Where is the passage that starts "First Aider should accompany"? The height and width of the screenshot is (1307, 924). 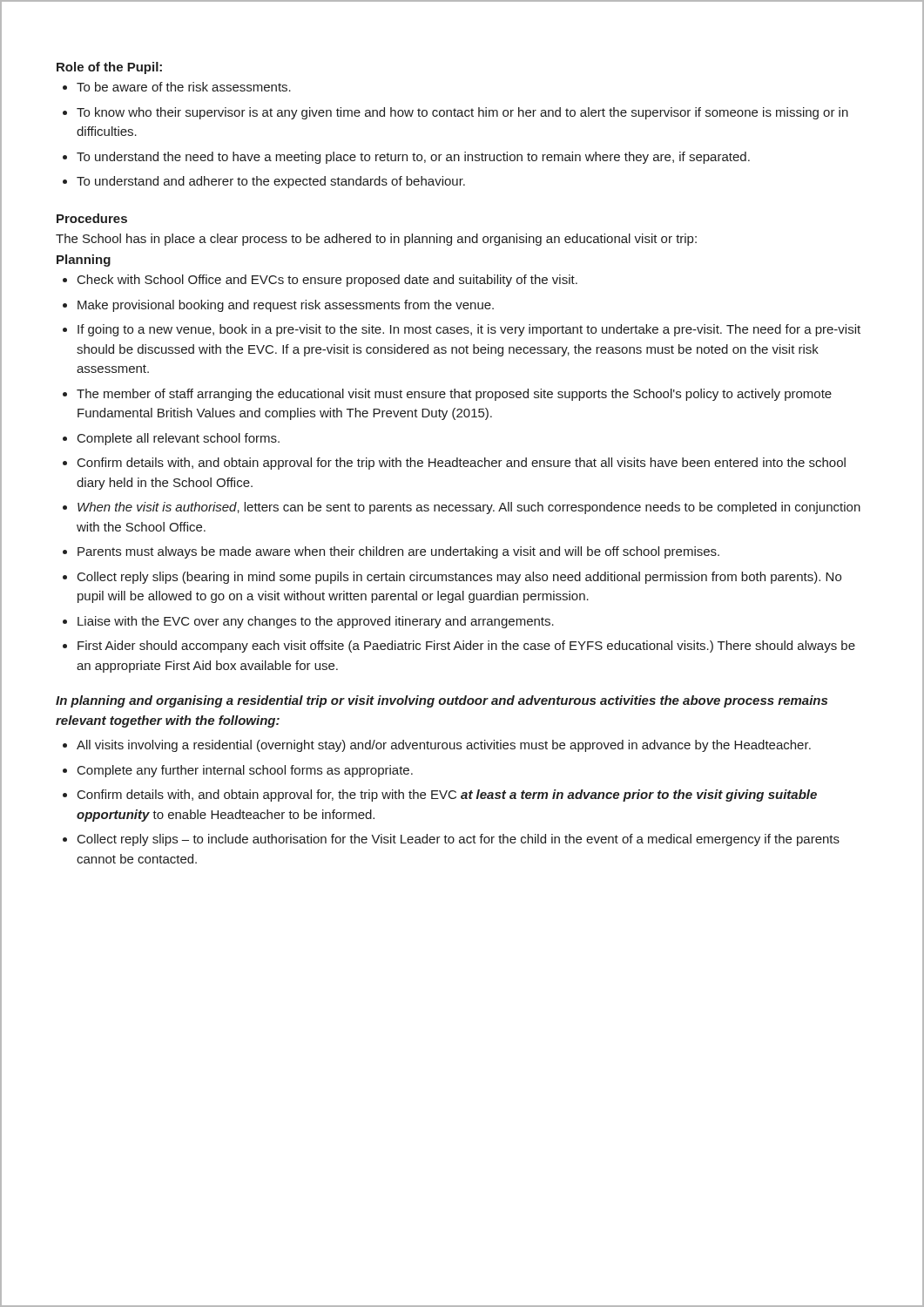pos(462,656)
